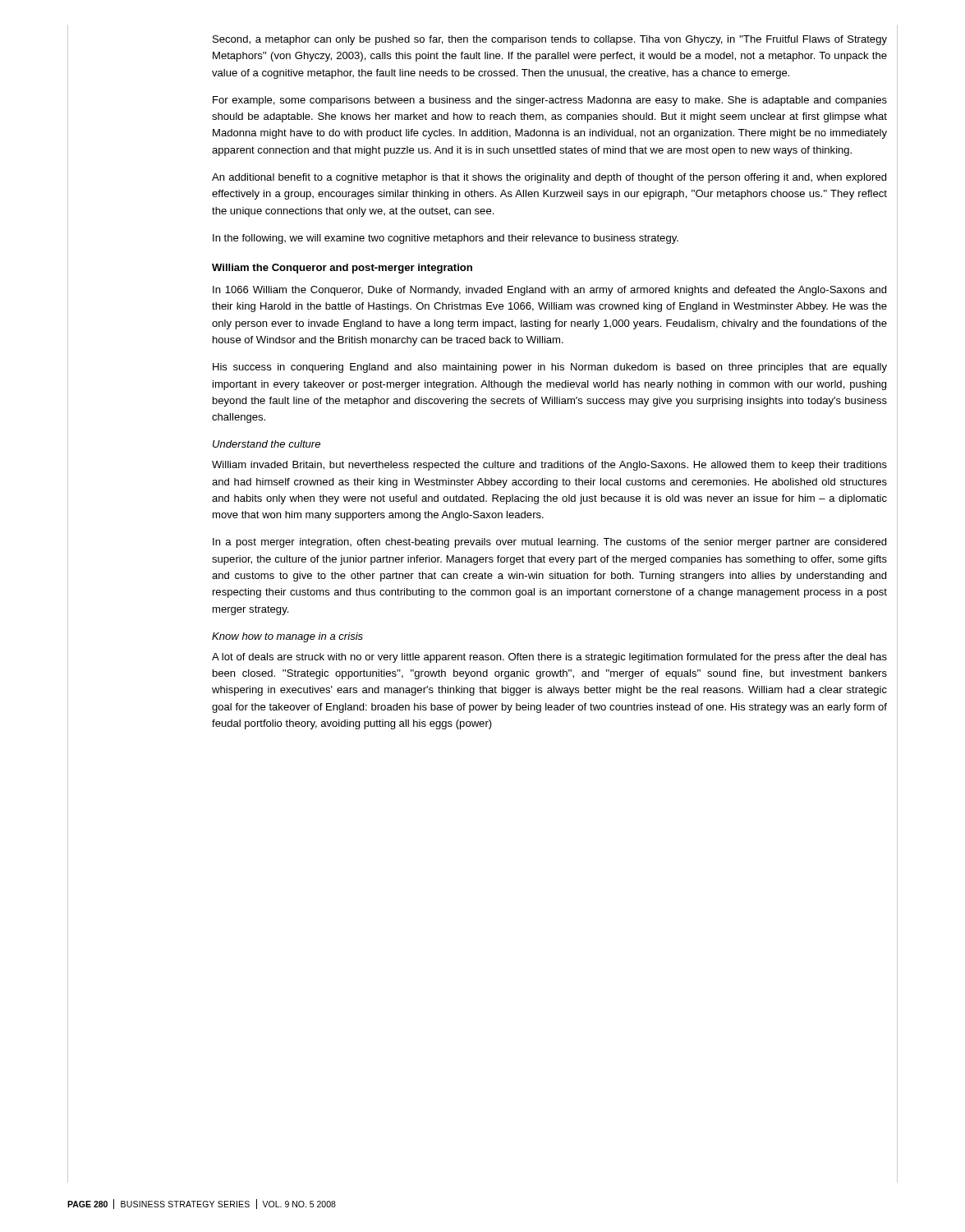This screenshot has width=965, height=1232.
Task: Locate the text "William the Conqueror and post-merger integration"
Action: tap(342, 267)
